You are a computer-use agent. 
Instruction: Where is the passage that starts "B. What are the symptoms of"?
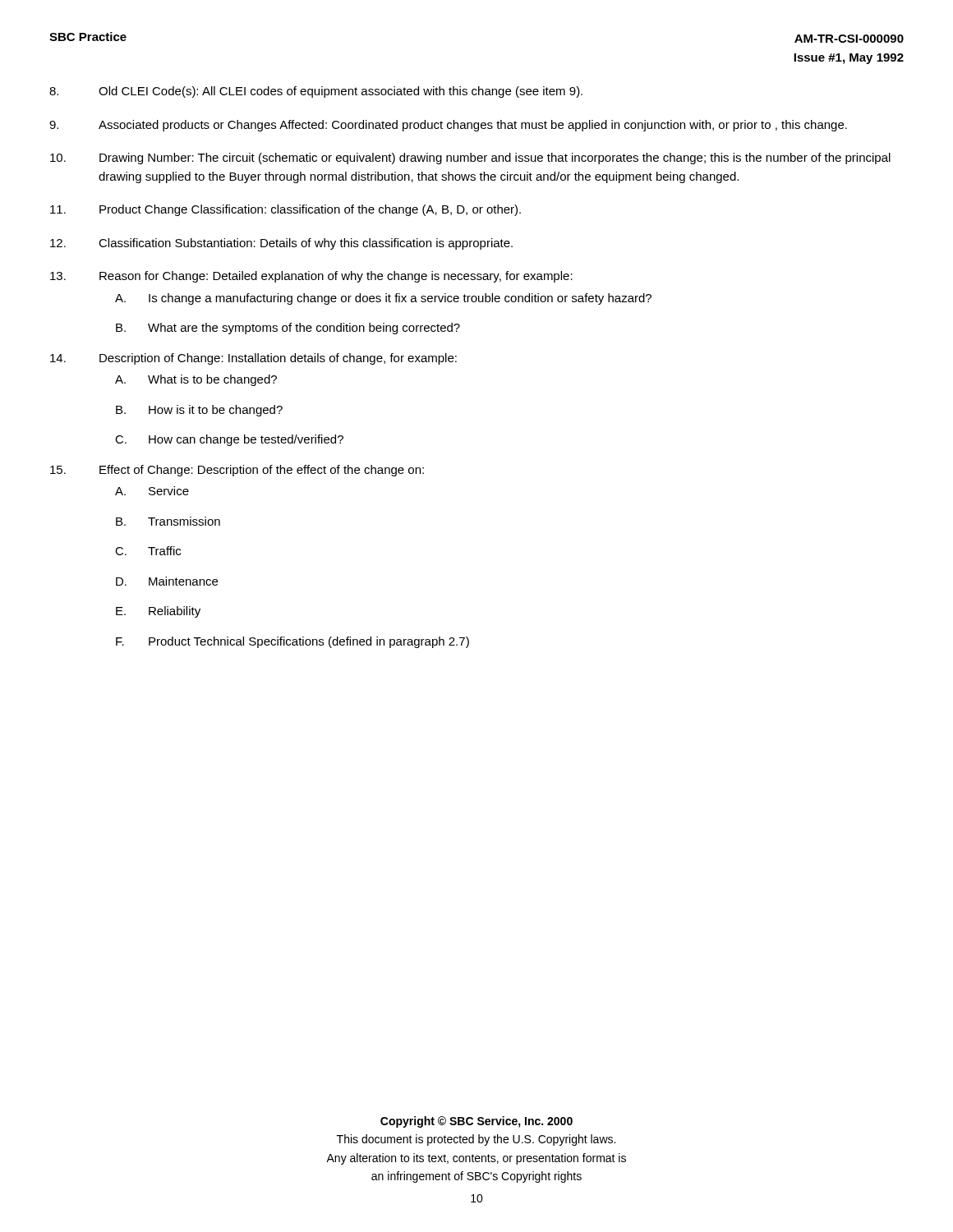(288, 329)
